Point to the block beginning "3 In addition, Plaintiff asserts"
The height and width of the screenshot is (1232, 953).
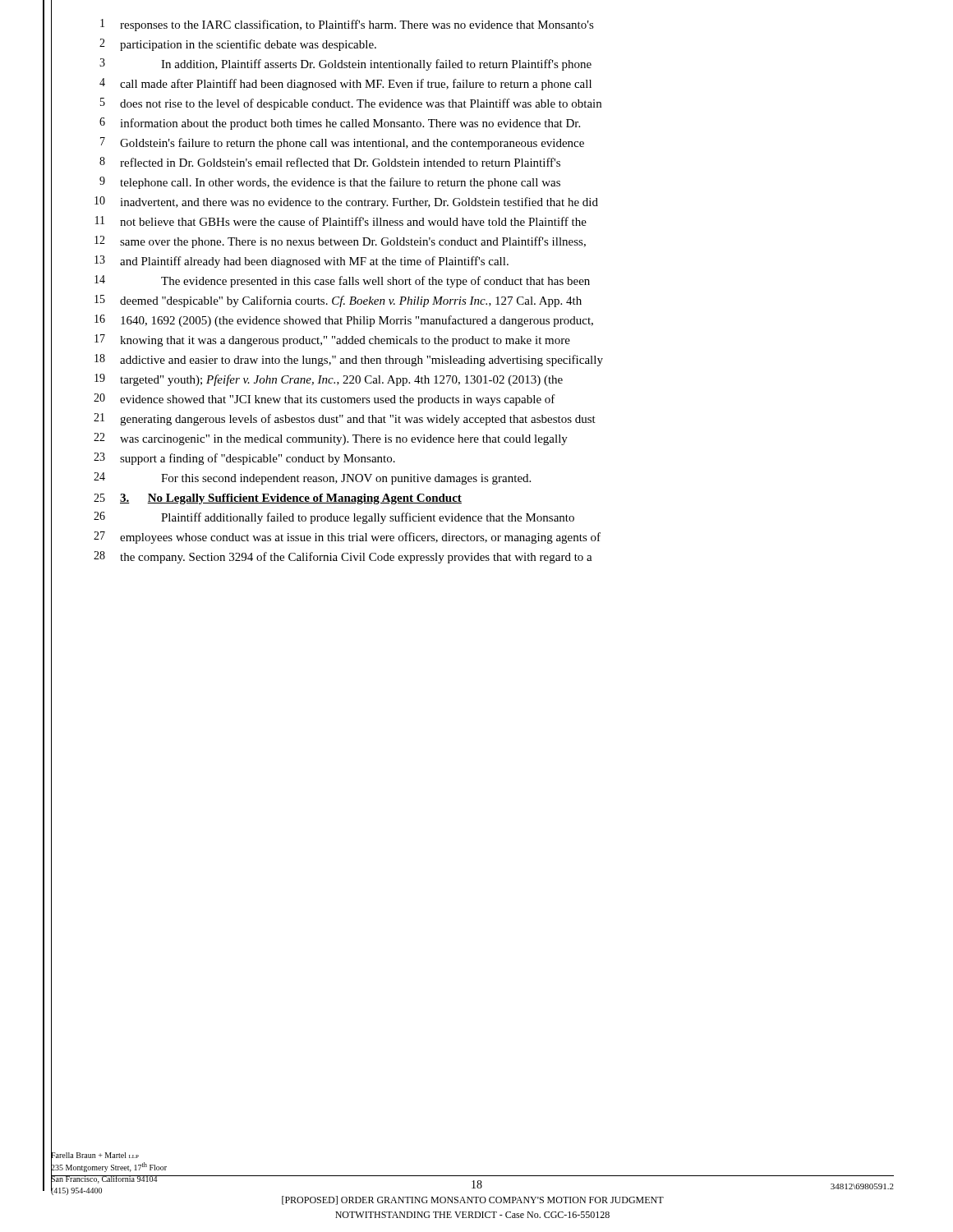tap(488, 163)
